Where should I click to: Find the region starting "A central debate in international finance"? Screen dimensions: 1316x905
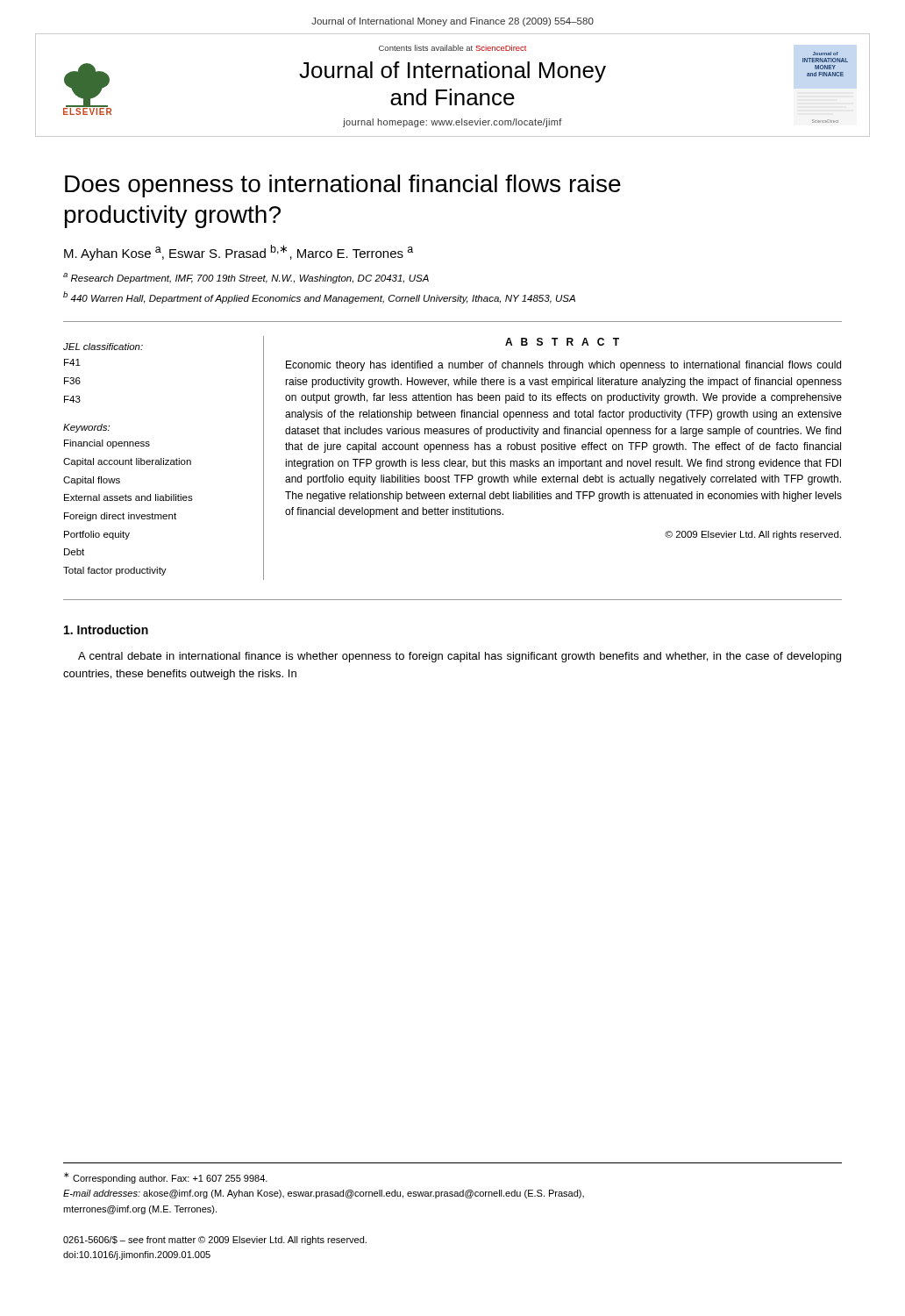pos(452,664)
